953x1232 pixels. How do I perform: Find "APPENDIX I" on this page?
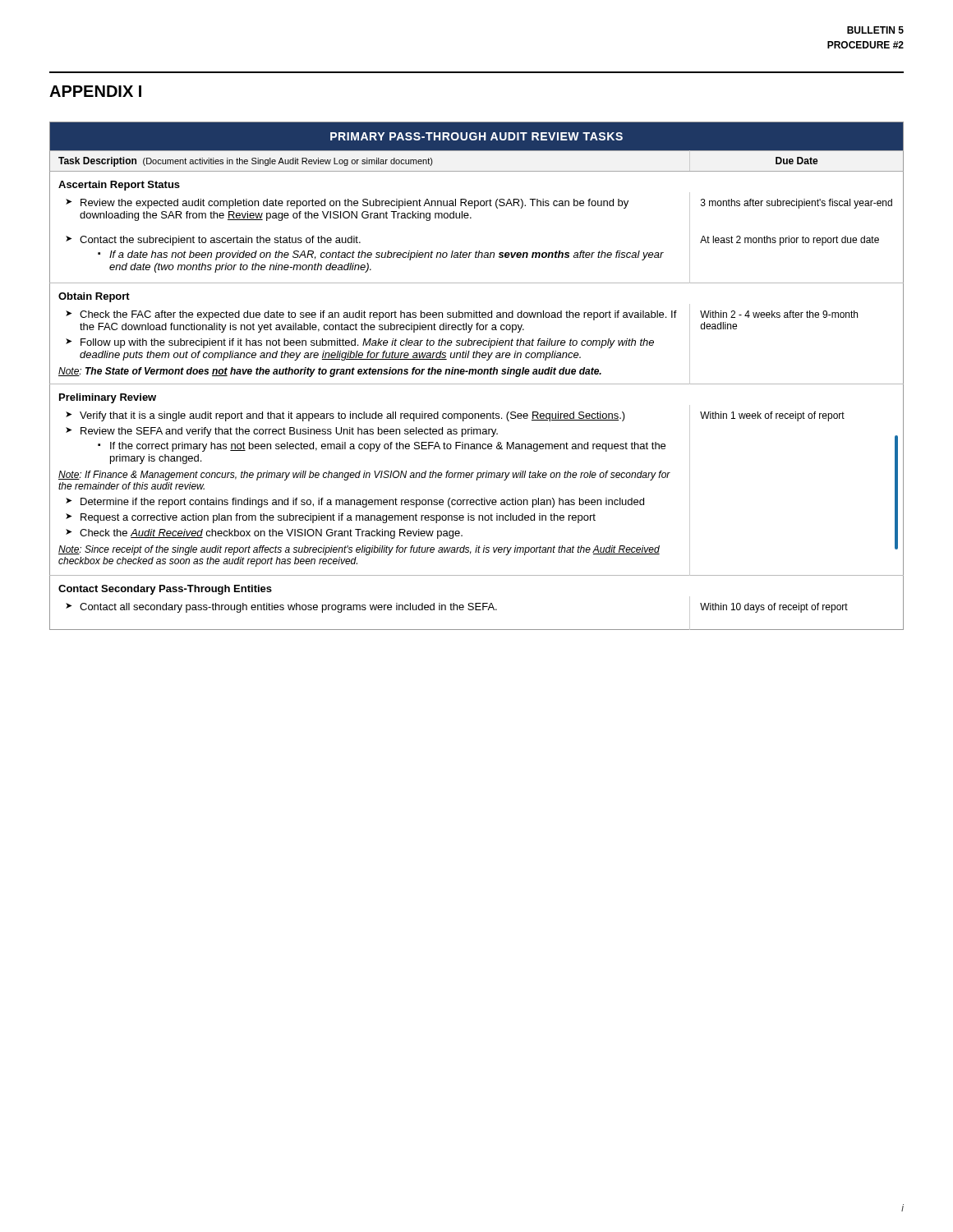click(x=96, y=91)
